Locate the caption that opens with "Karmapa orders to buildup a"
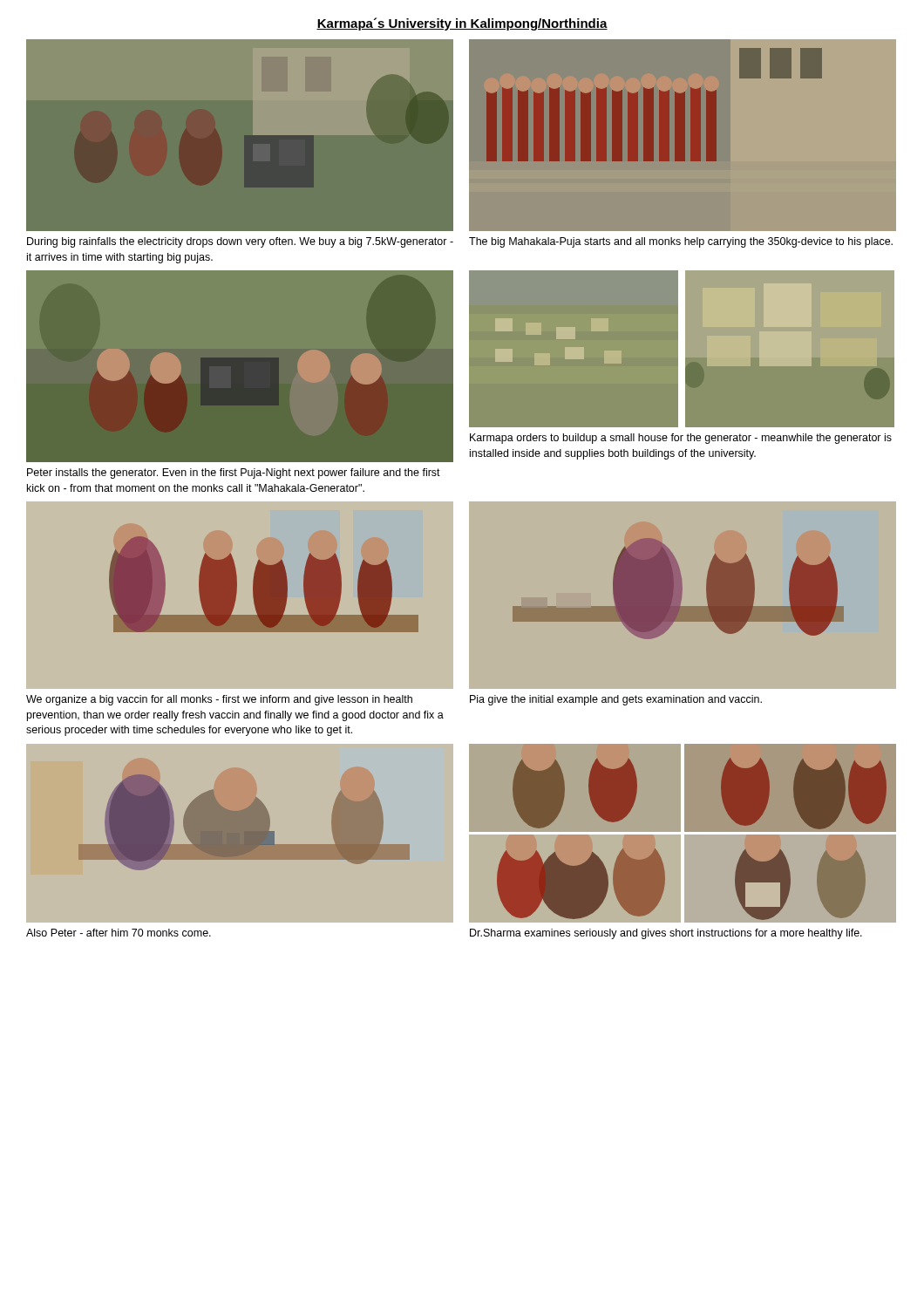 pyautogui.click(x=680, y=445)
